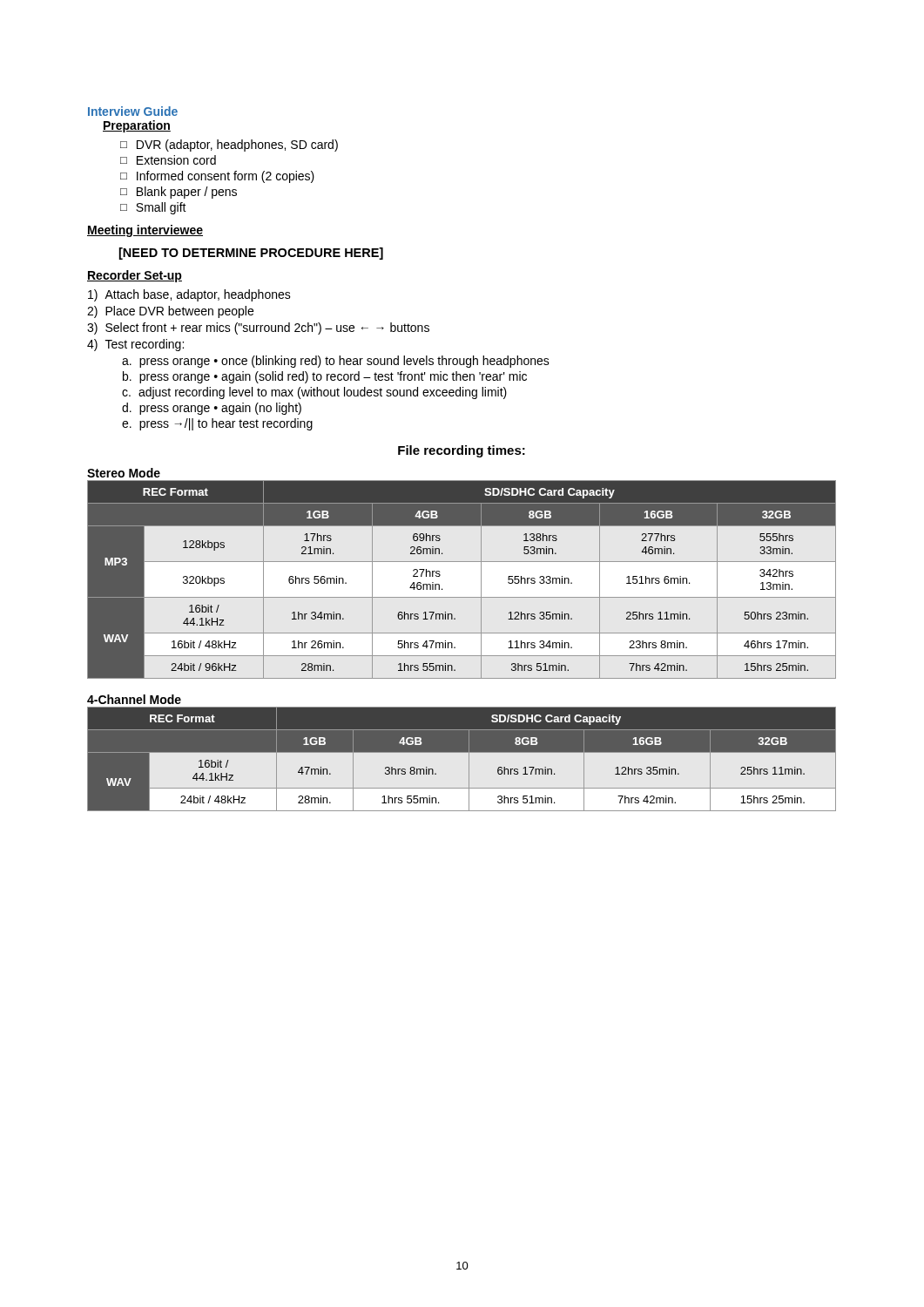The height and width of the screenshot is (1307, 924).
Task: Select the list item with the text "2) Place DVR between people"
Action: (171, 311)
